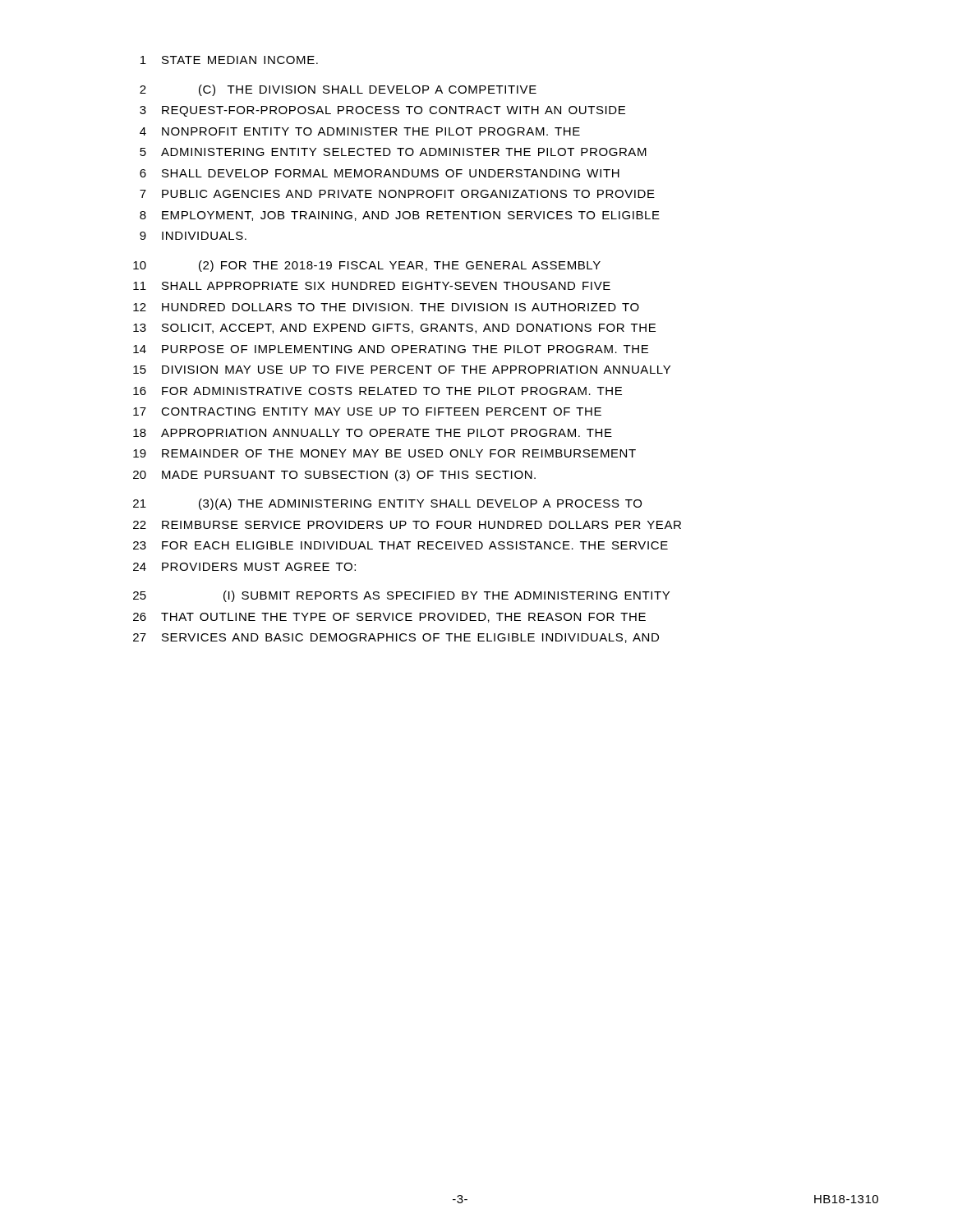The image size is (953, 1232).
Task: Click on the element starting "21 (3)(a) THE ADMINISTERING ENTITY"
Action: pos(493,503)
